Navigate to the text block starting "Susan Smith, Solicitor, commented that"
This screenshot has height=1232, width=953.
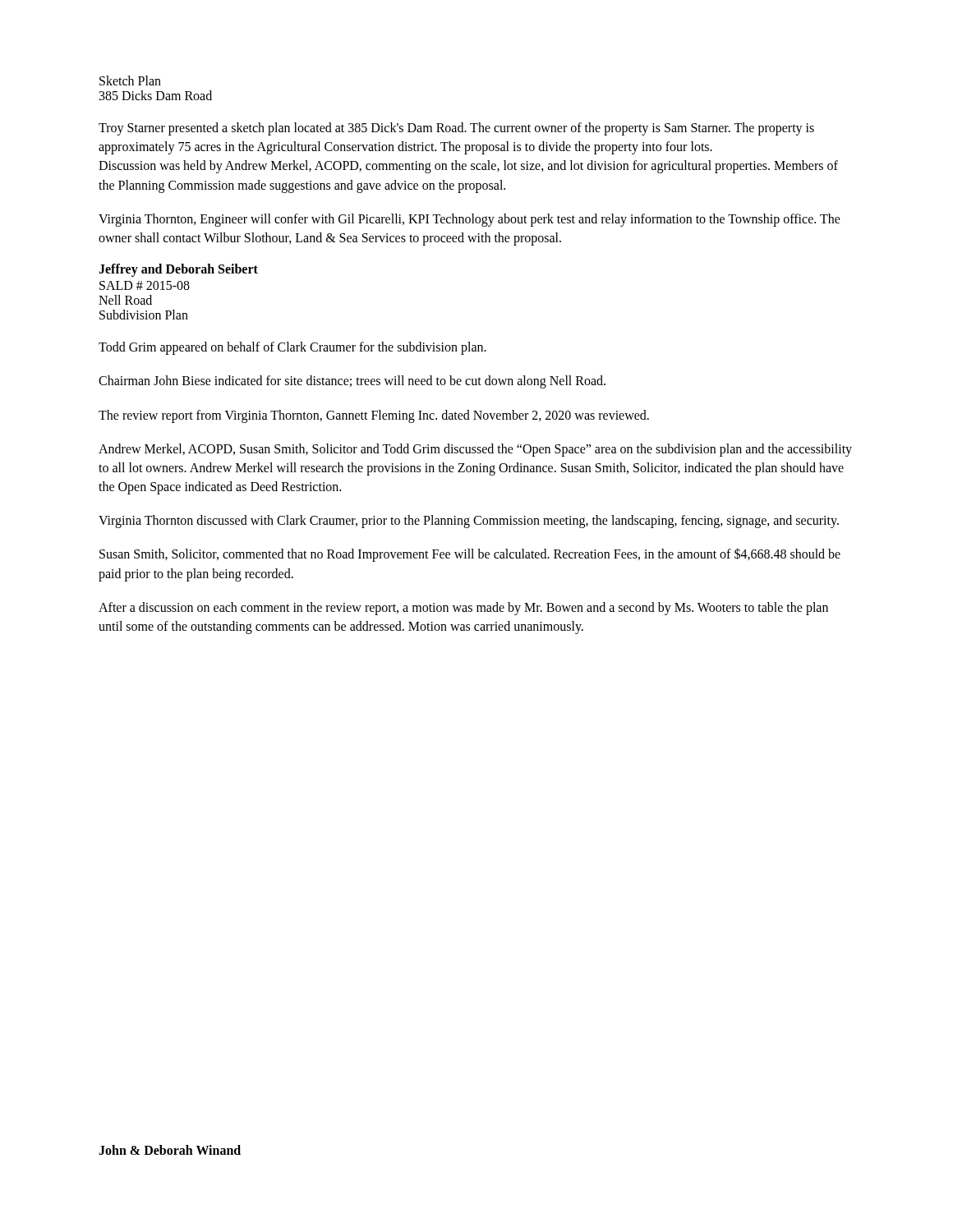[476, 564]
